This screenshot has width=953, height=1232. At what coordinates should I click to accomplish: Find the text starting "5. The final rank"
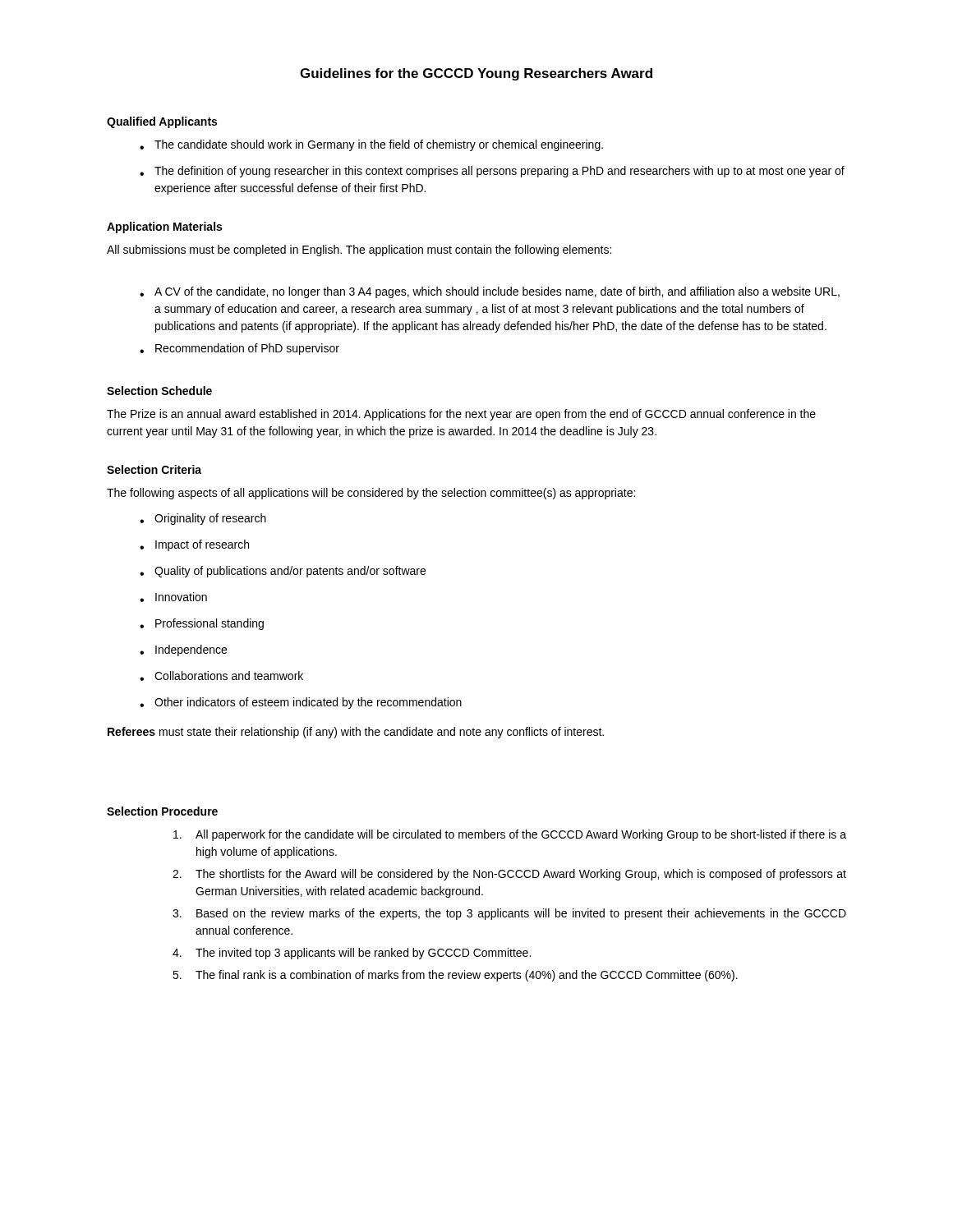click(509, 975)
